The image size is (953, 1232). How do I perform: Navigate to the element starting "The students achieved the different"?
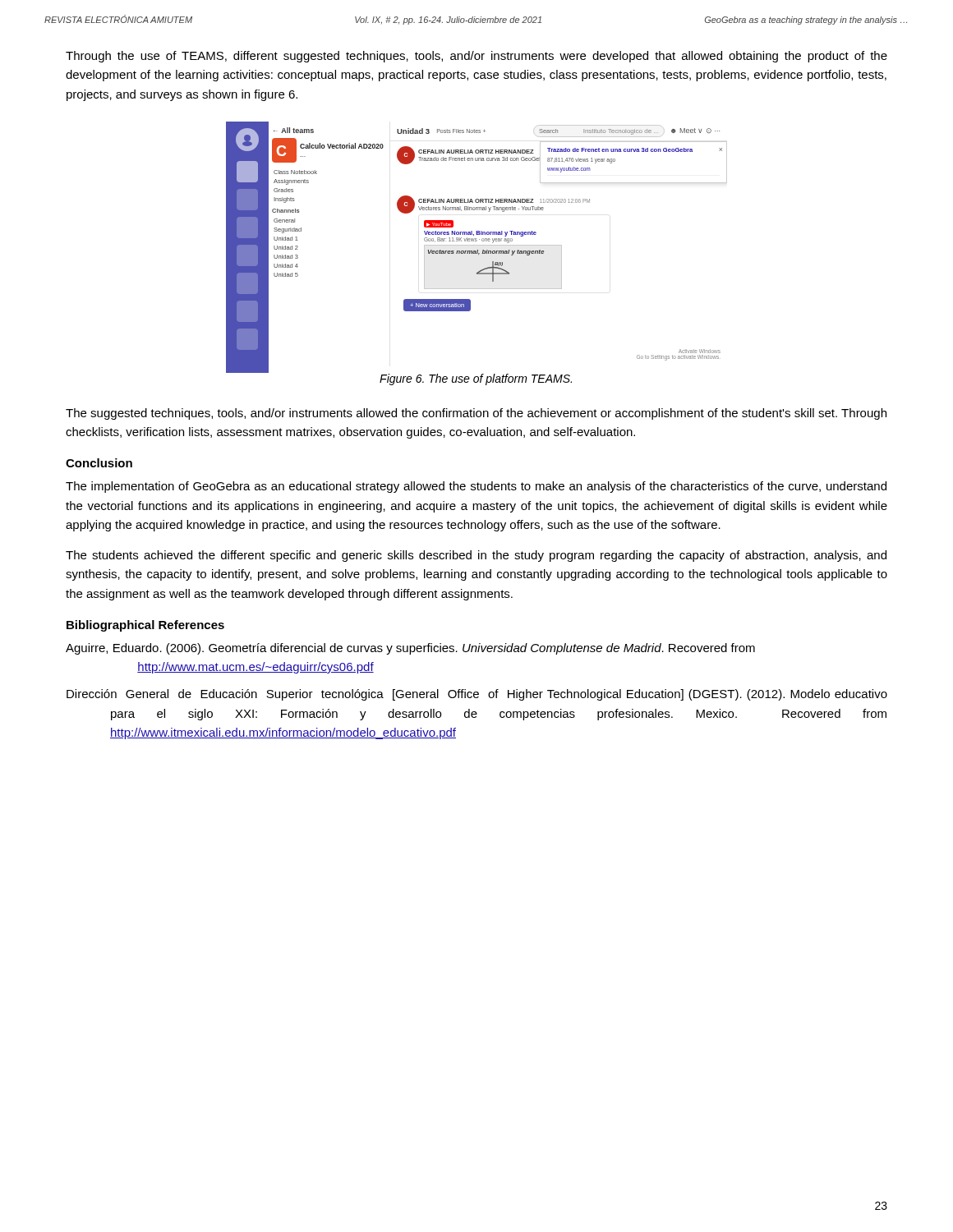(476, 574)
